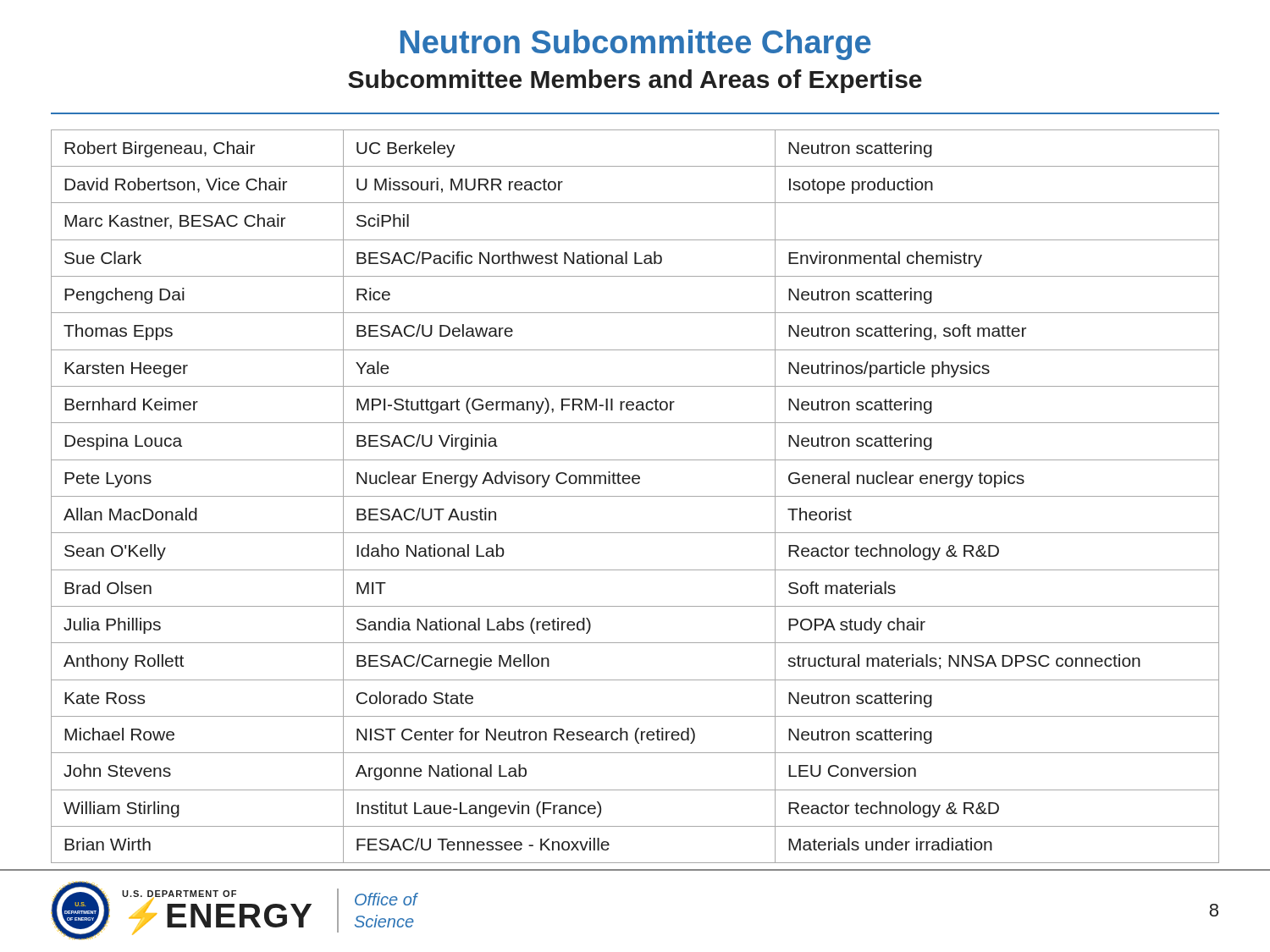
Task: Find the title that reads "Neutron Subcommittee Charge Subcommittee Members and Areas of"
Action: [635, 60]
